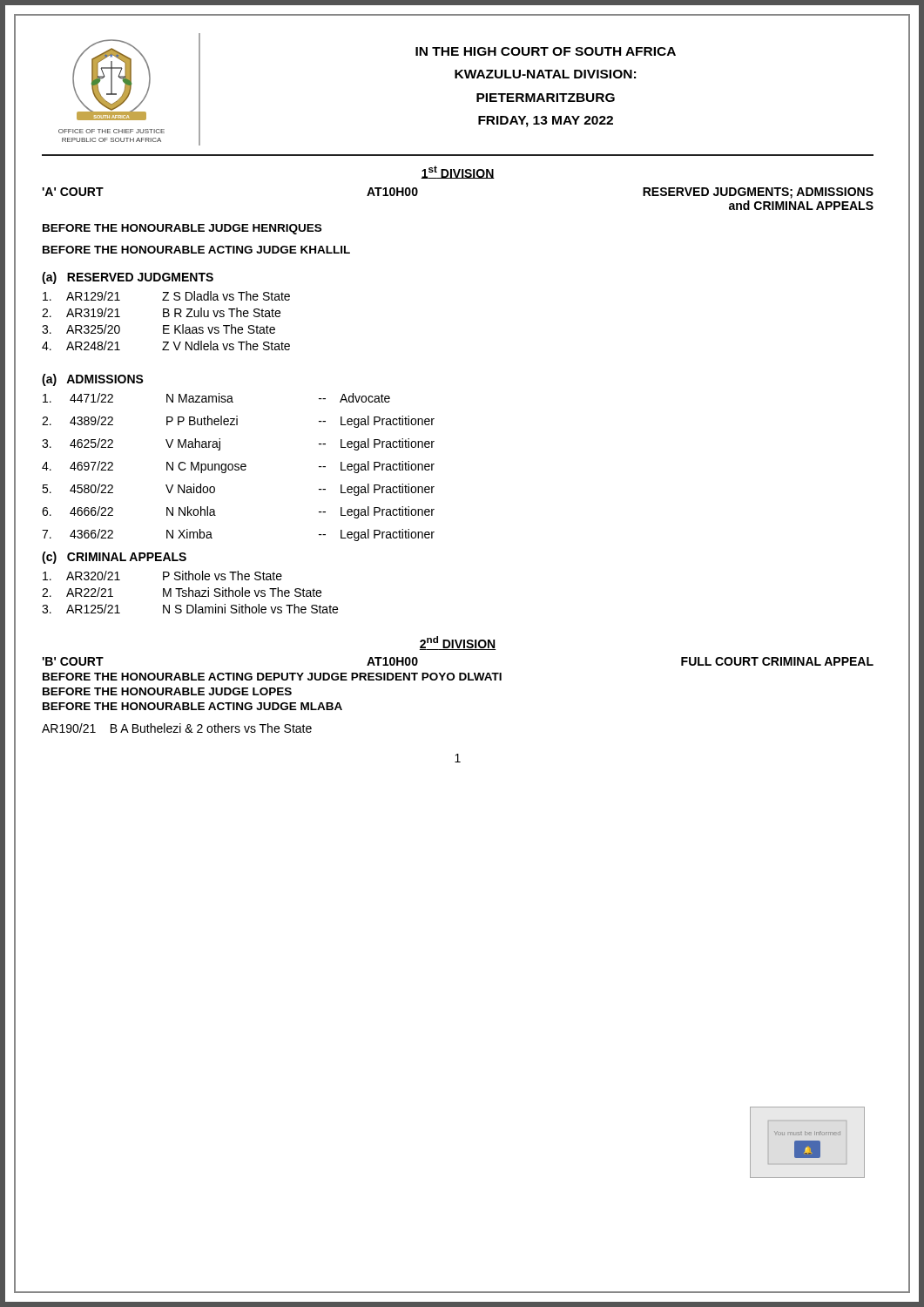Viewport: 924px width, 1307px height.
Task: Point to the element starting "7.4366/22N Ximba--Legal Practitioner"
Action: tap(86, 534)
